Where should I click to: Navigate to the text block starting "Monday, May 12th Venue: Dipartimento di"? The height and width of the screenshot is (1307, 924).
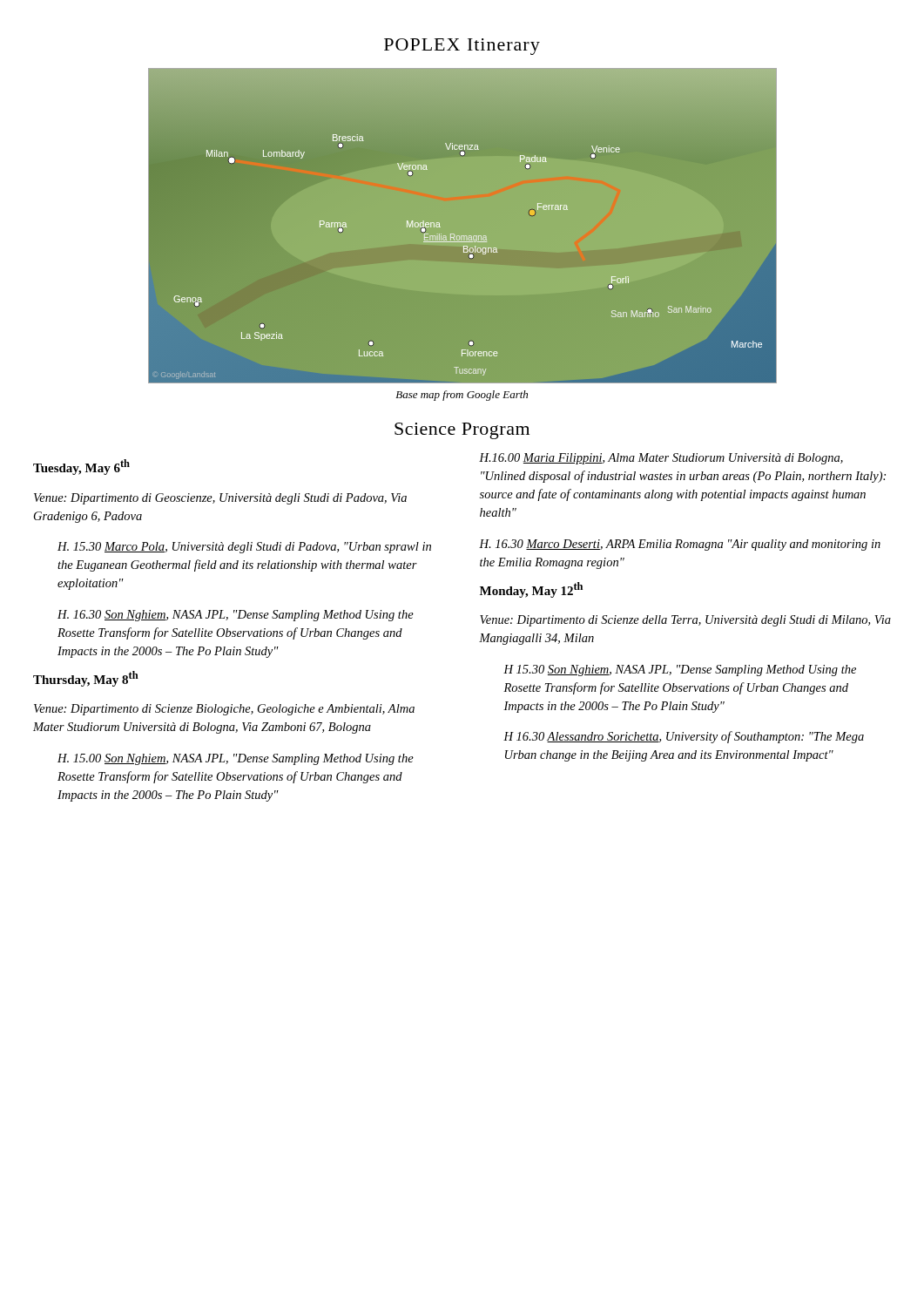685,672
